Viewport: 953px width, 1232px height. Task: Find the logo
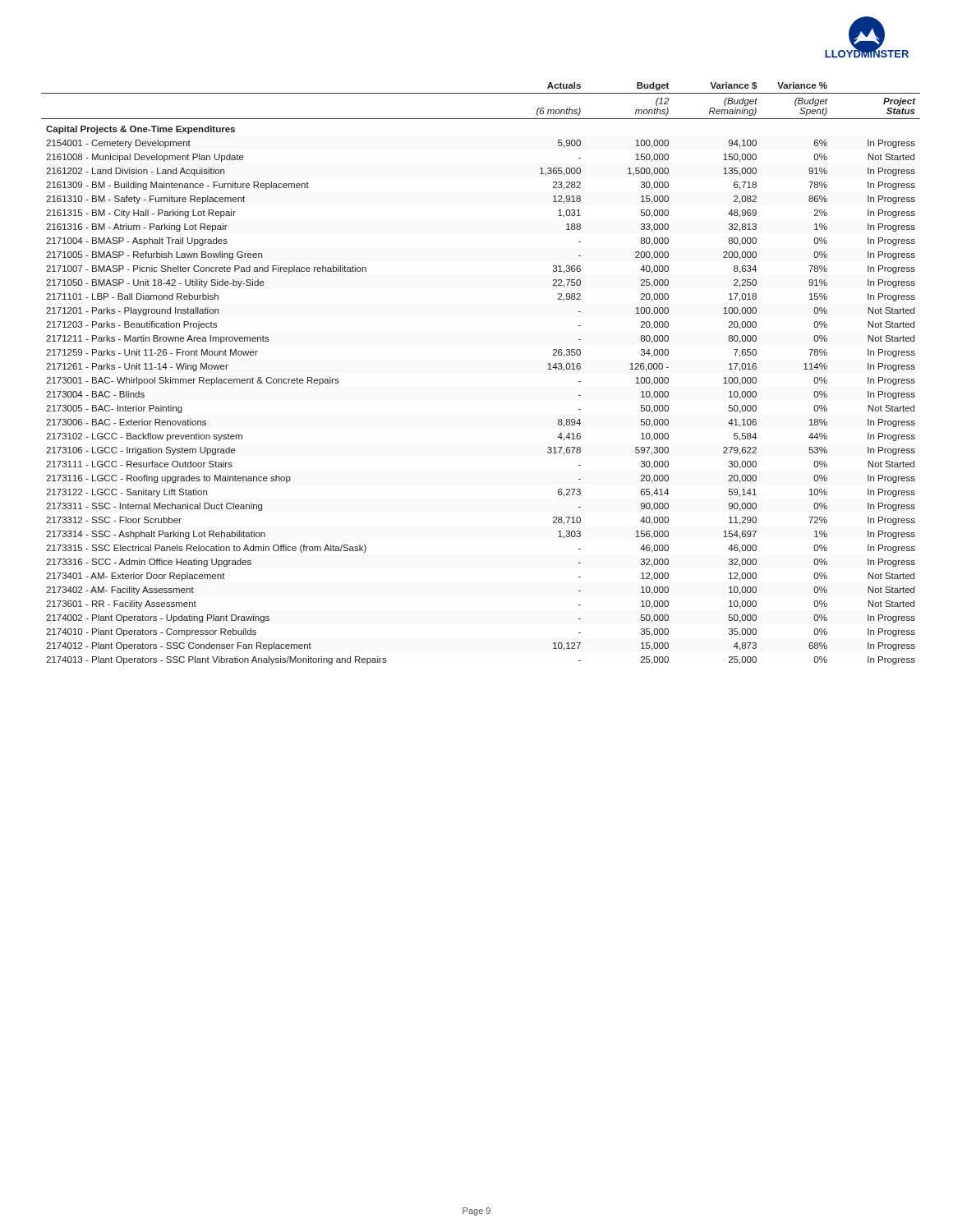click(x=867, y=41)
